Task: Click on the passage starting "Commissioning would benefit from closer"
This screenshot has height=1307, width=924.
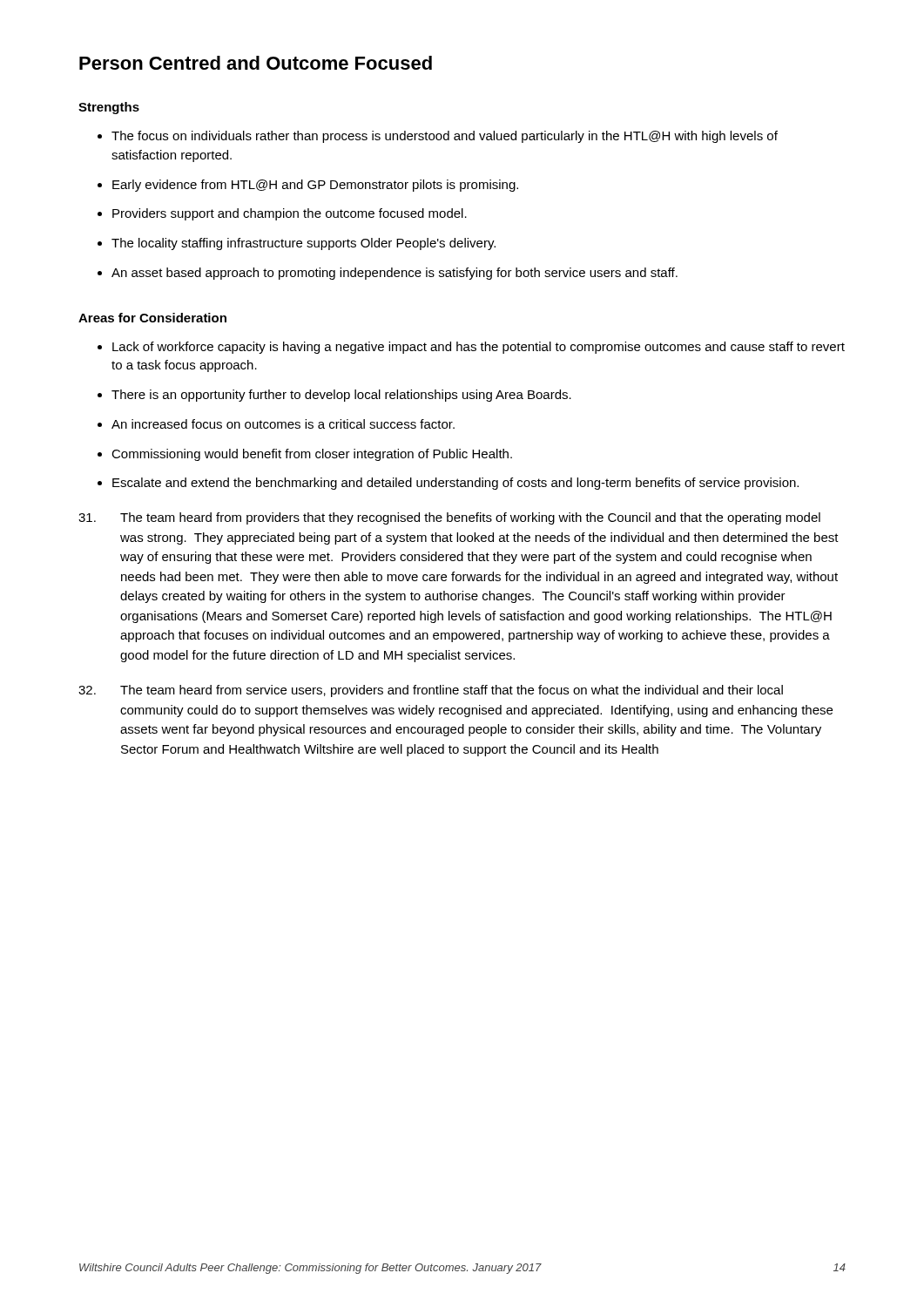Action: tap(479, 453)
